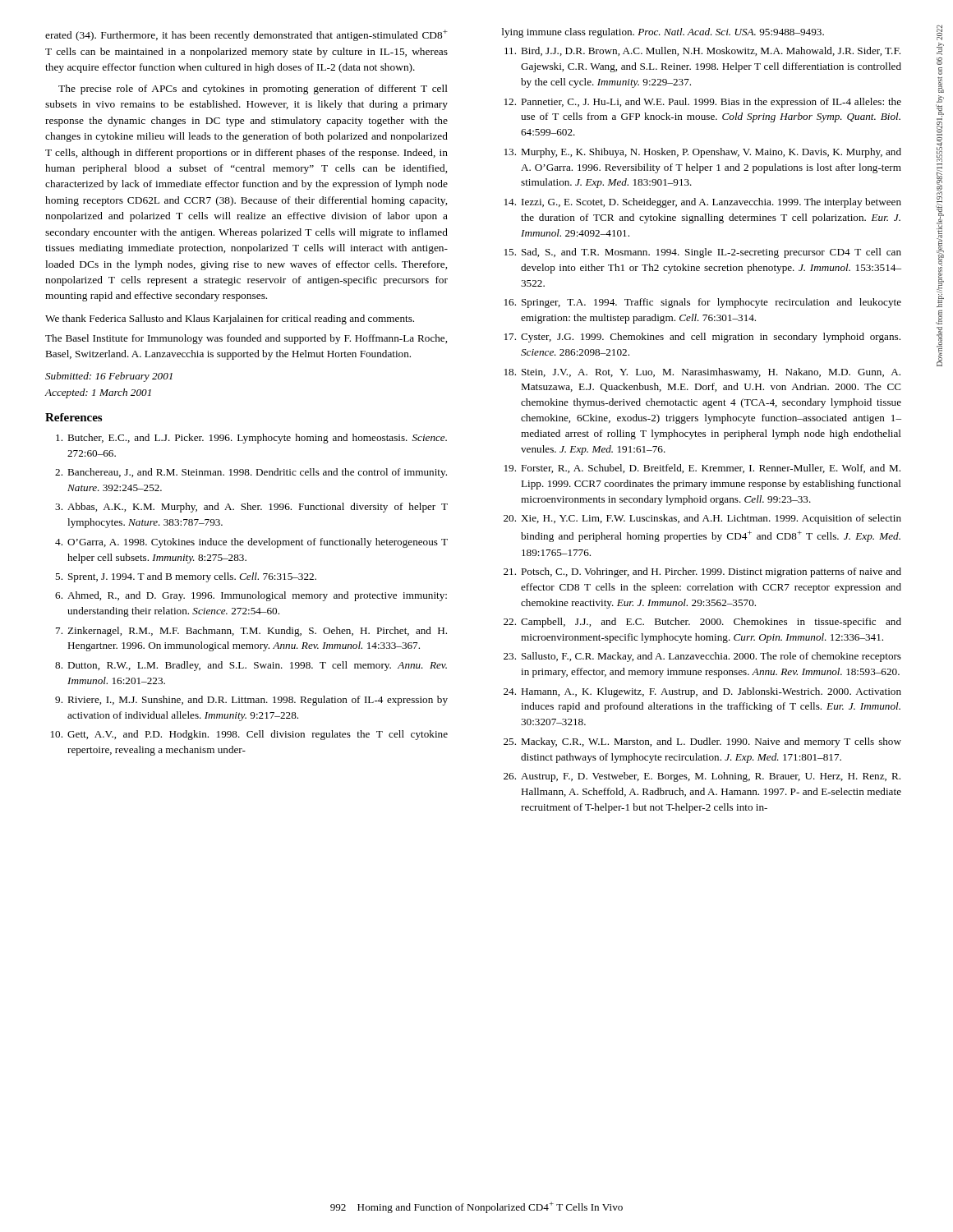Where is the passage that starts "2. Banchereau, J., and R.M. Steinman."?
The image size is (953, 1232).
(x=246, y=480)
